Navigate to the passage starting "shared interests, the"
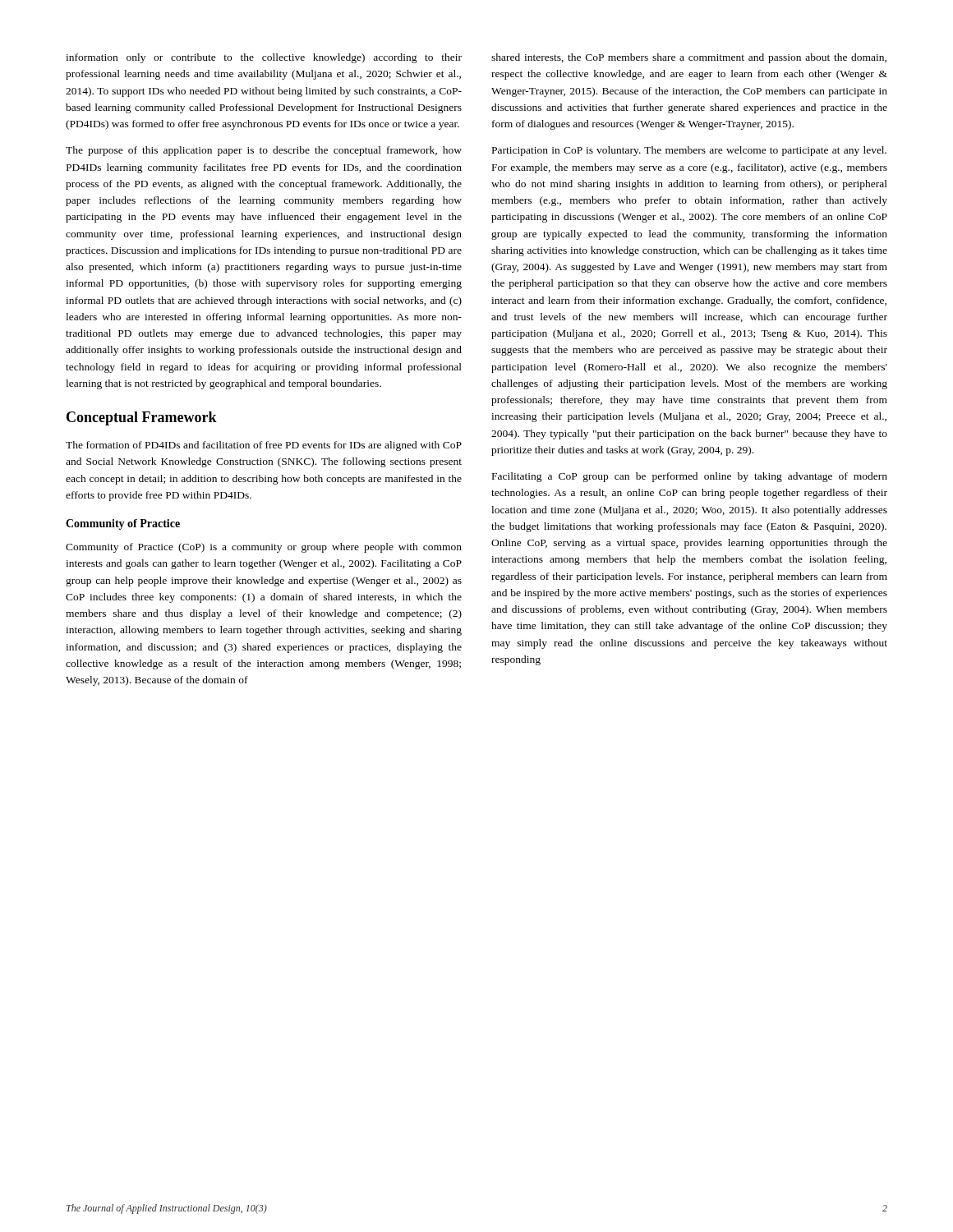This screenshot has height=1232, width=953. point(689,91)
